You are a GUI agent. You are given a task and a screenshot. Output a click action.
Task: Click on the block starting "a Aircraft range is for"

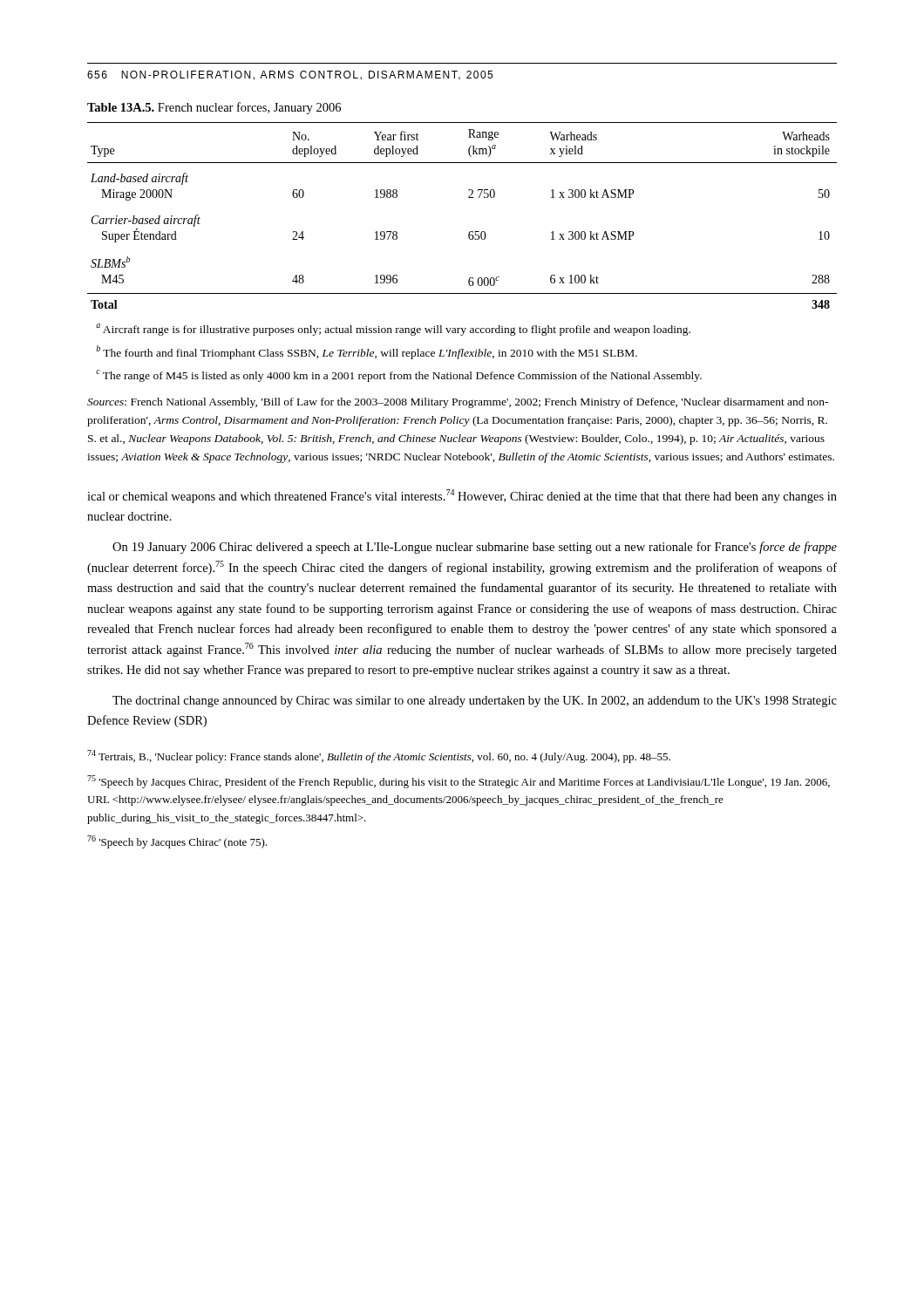[389, 328]
